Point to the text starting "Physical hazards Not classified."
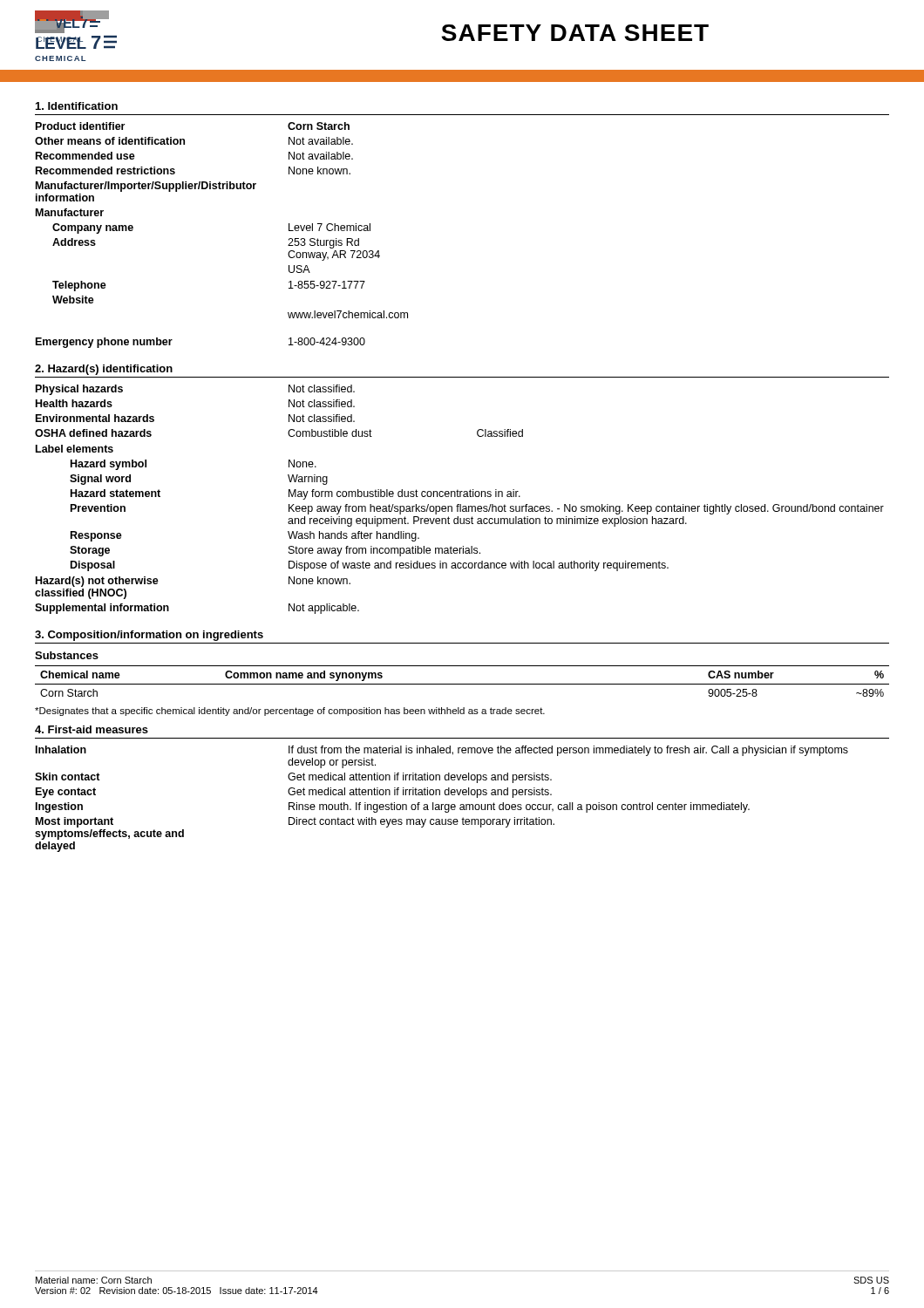 (84, 389)
